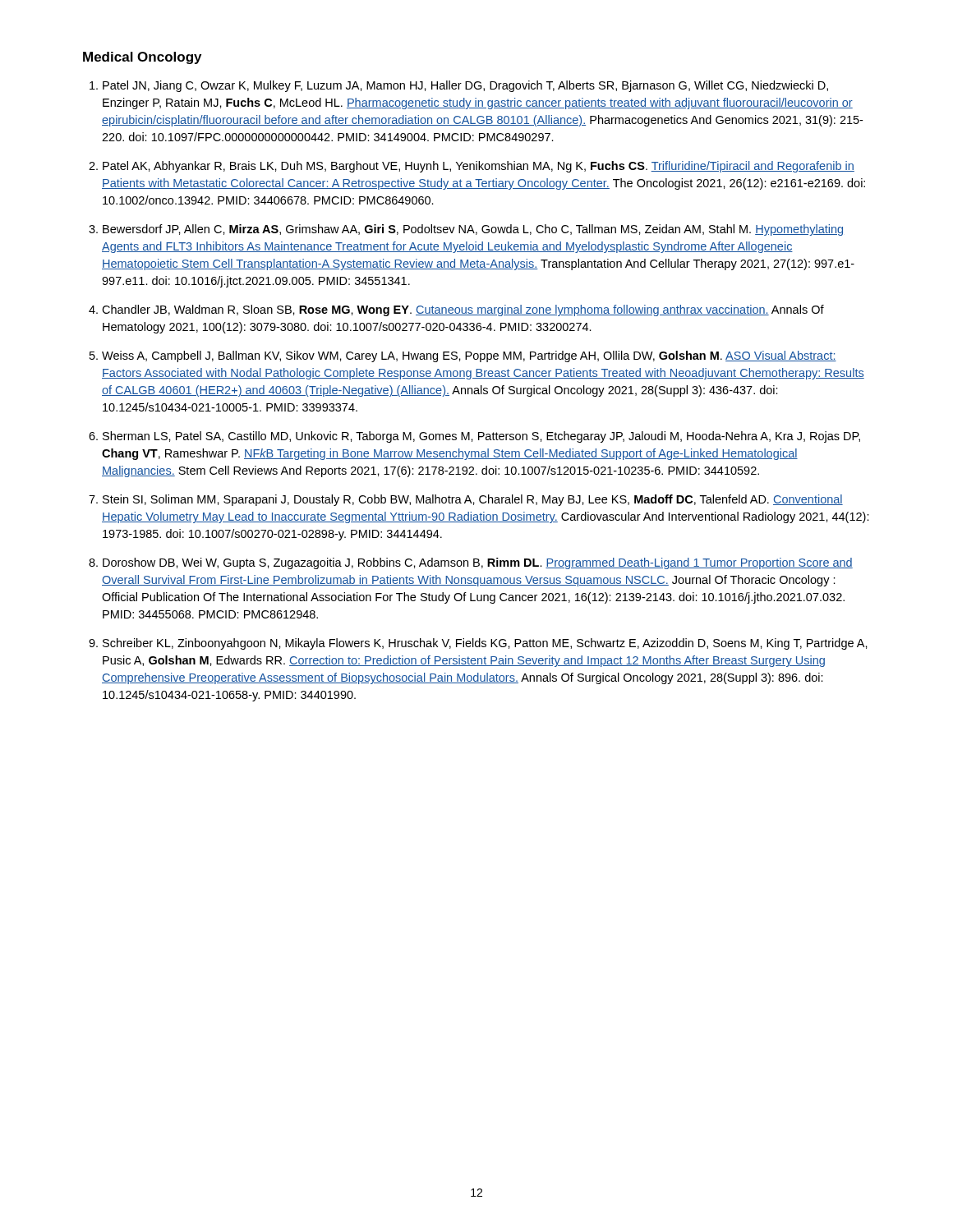953x1232 pixels.
Task: Where is the passage that starts "Chandler JB, Waldman R, Sloan SB,"?
Action: [463, 318]
